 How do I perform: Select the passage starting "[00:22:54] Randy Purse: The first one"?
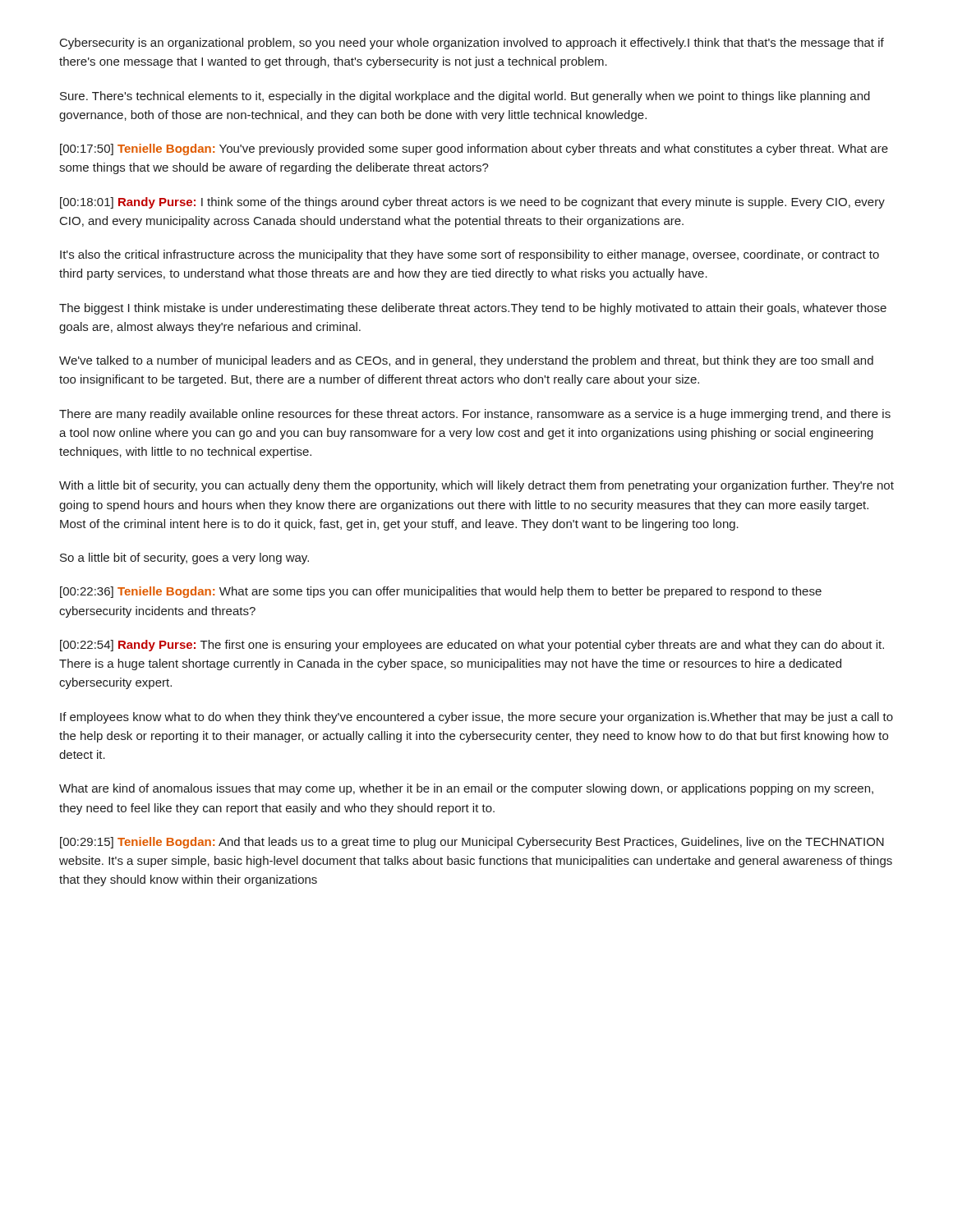click(x=472, y=663)
